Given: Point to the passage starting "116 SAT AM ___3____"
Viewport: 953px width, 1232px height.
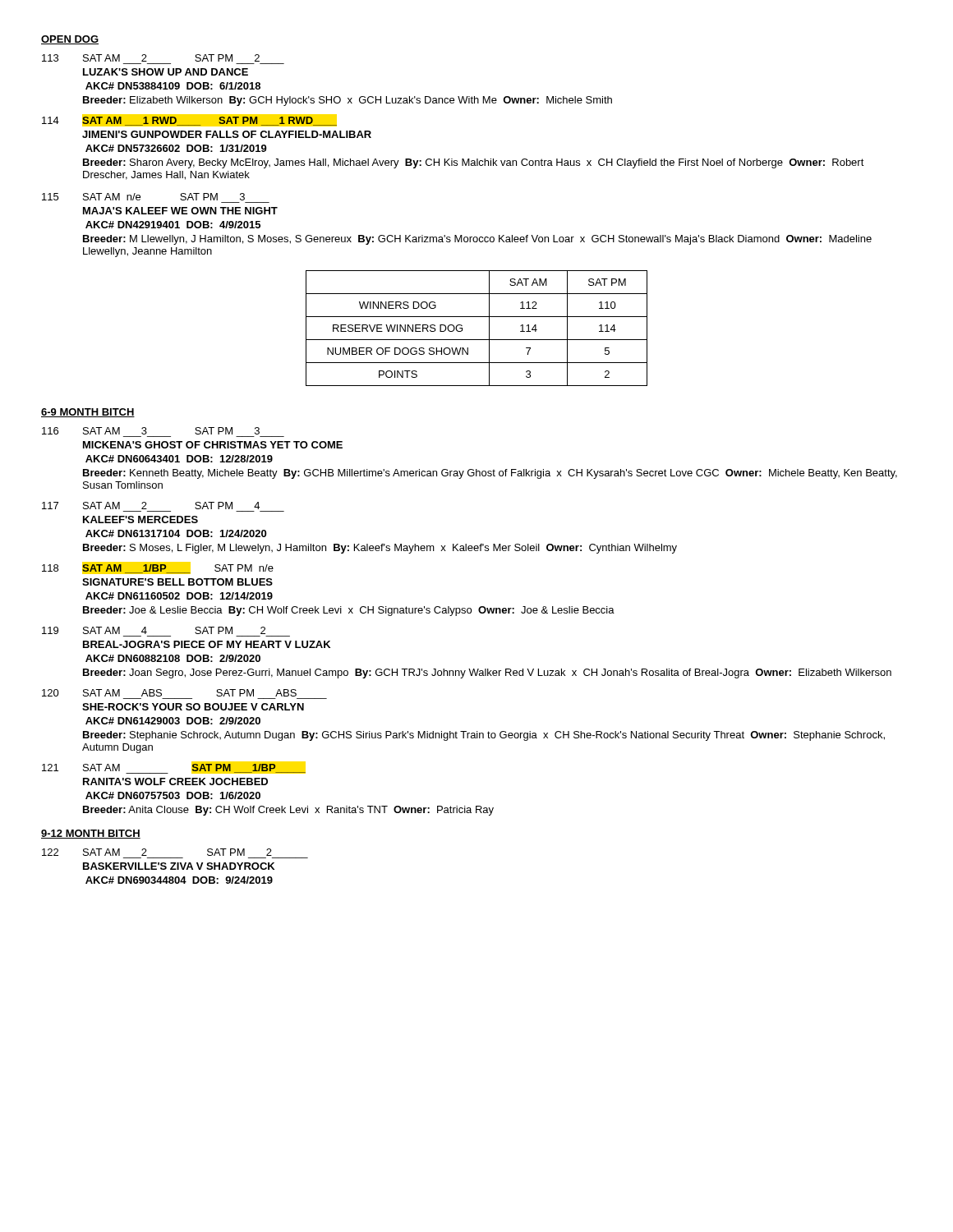Looking at the screenshot, I should click(x=476, y=458).
